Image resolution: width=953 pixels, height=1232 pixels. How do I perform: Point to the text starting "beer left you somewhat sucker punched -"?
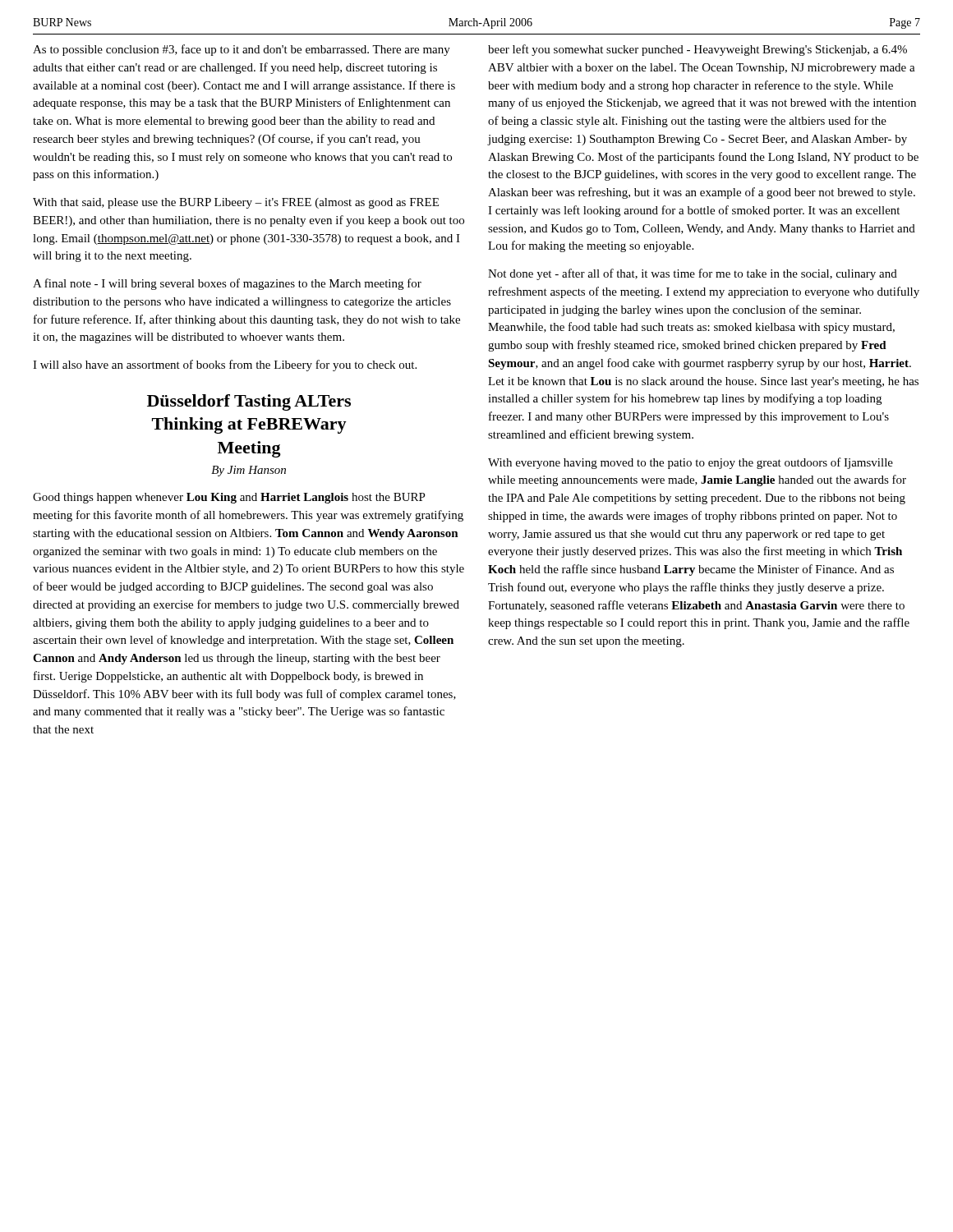(x=704, y=148)
